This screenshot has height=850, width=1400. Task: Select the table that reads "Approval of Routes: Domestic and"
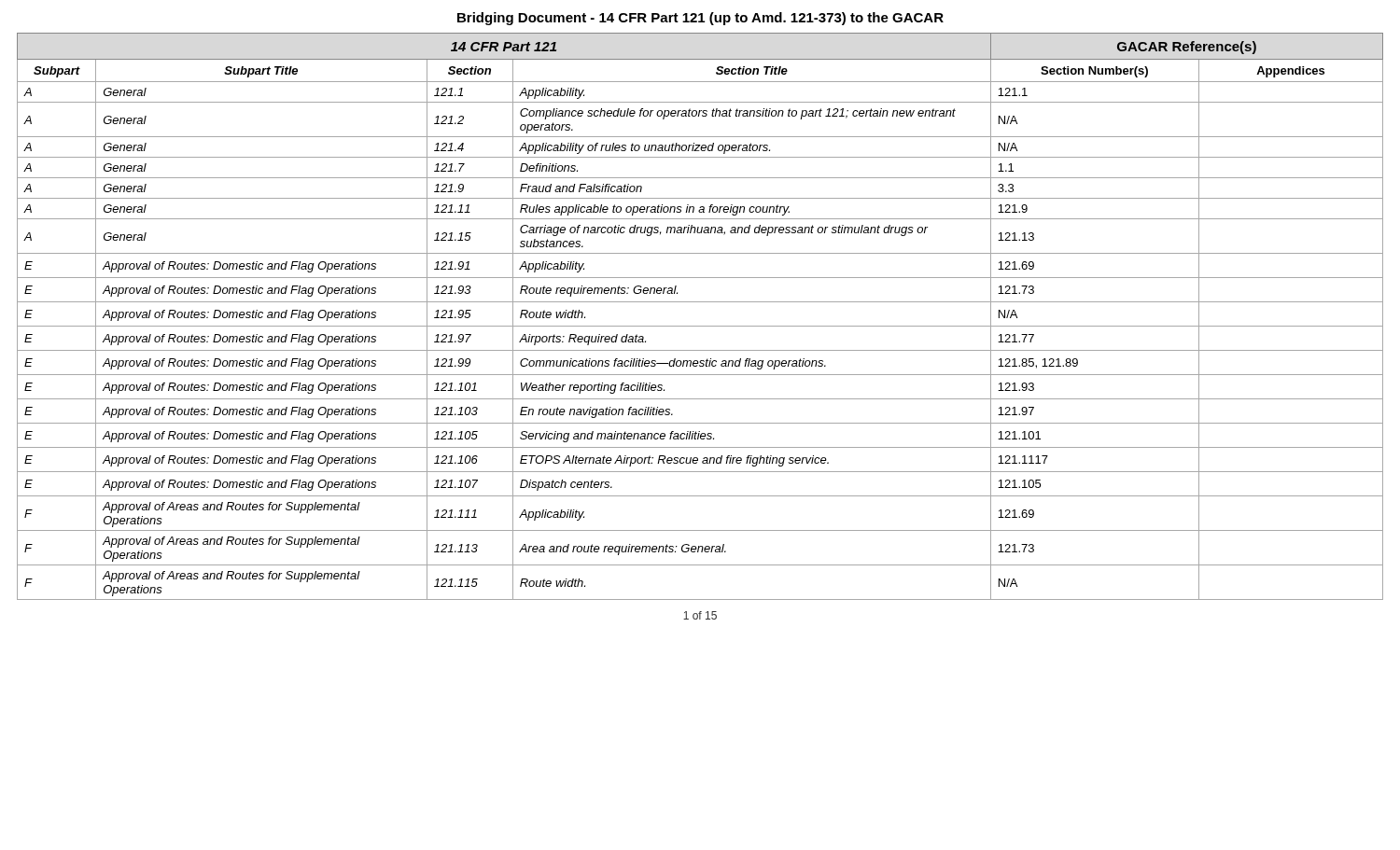tap(700, 316)
